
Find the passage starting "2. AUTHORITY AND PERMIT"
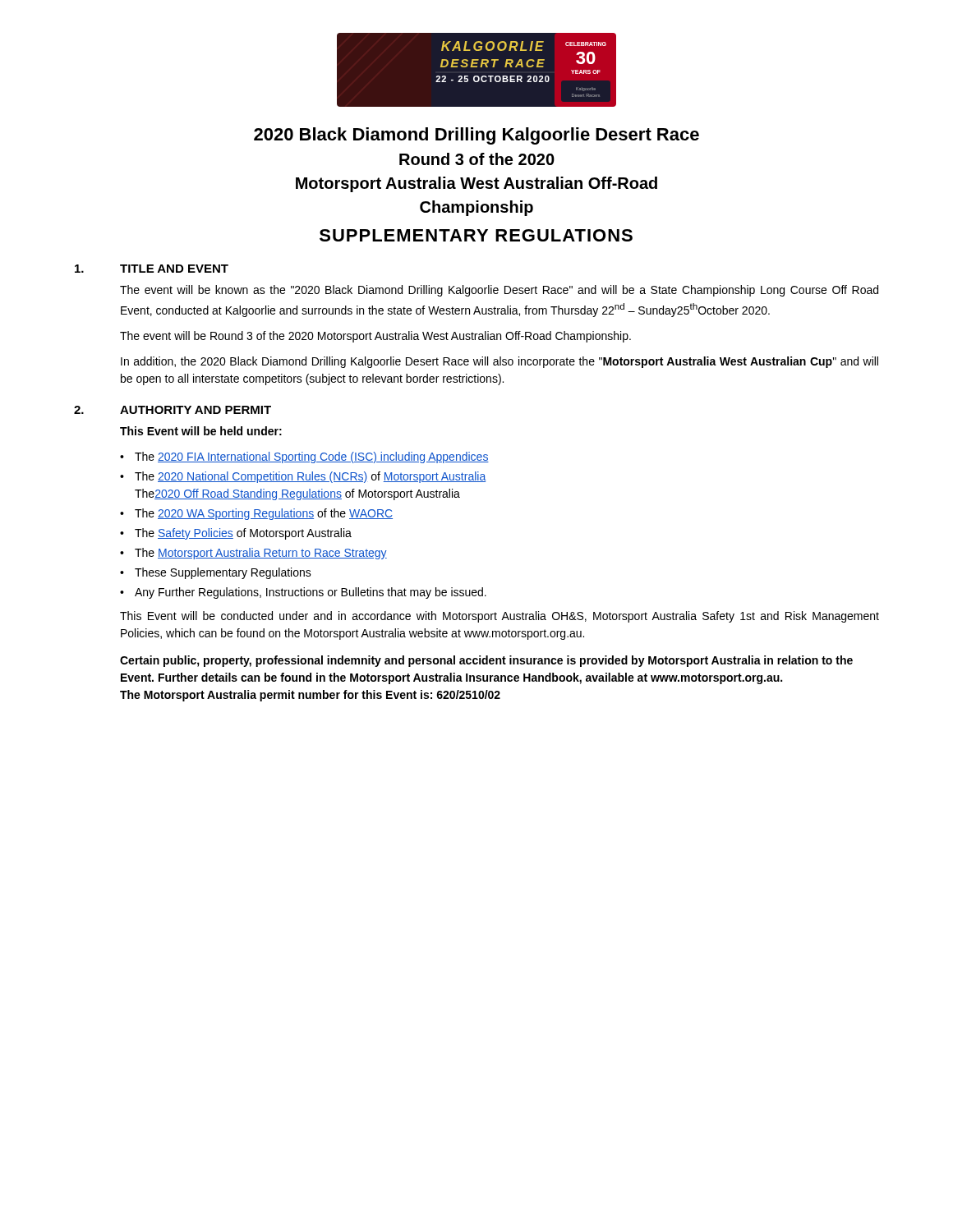tap(173, 409)
